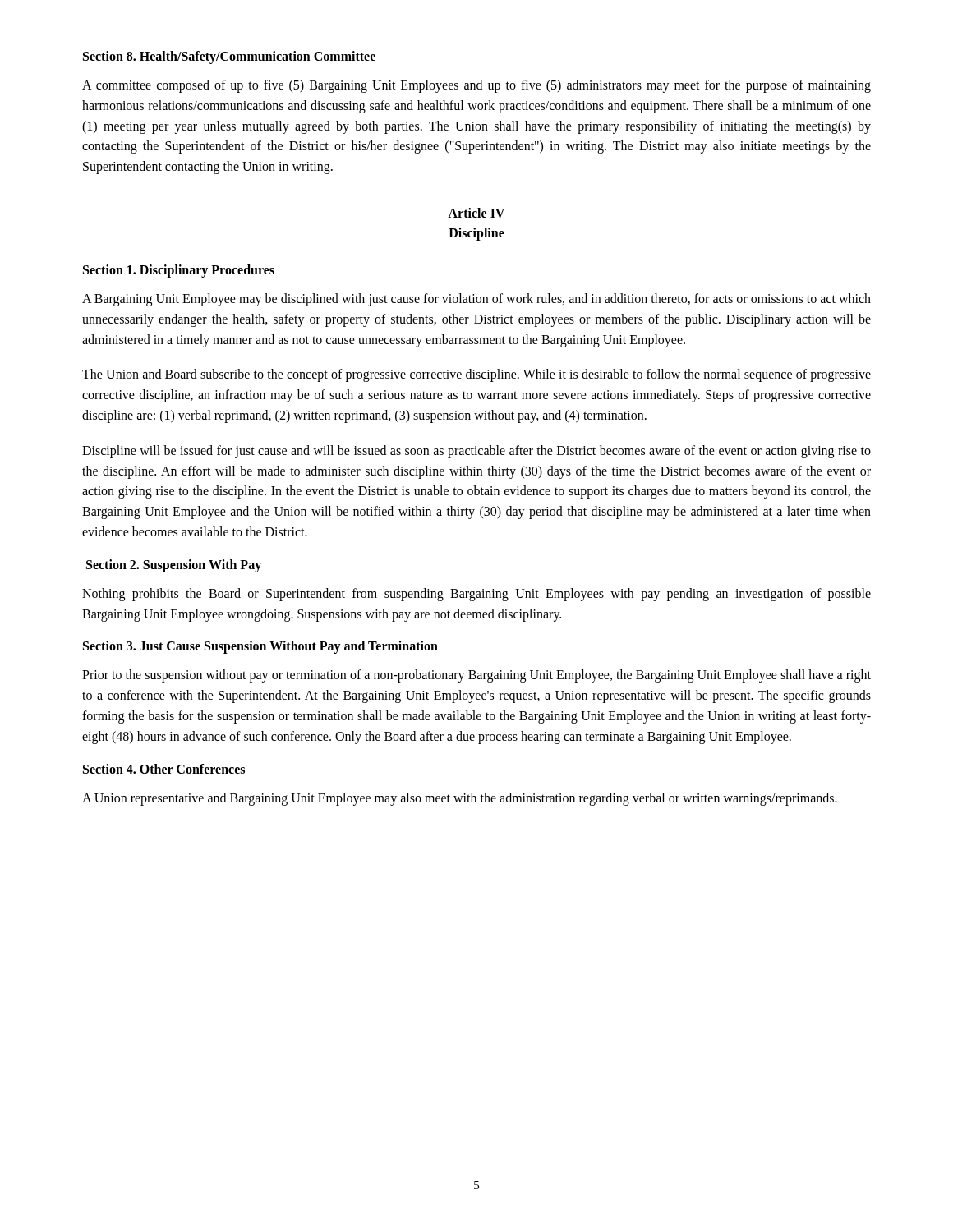Image resolution: width=953 pixels, height=1232 pixels.
Task: Locate the text block containing "A Bargaining Unit"
Action: (476, 319)
